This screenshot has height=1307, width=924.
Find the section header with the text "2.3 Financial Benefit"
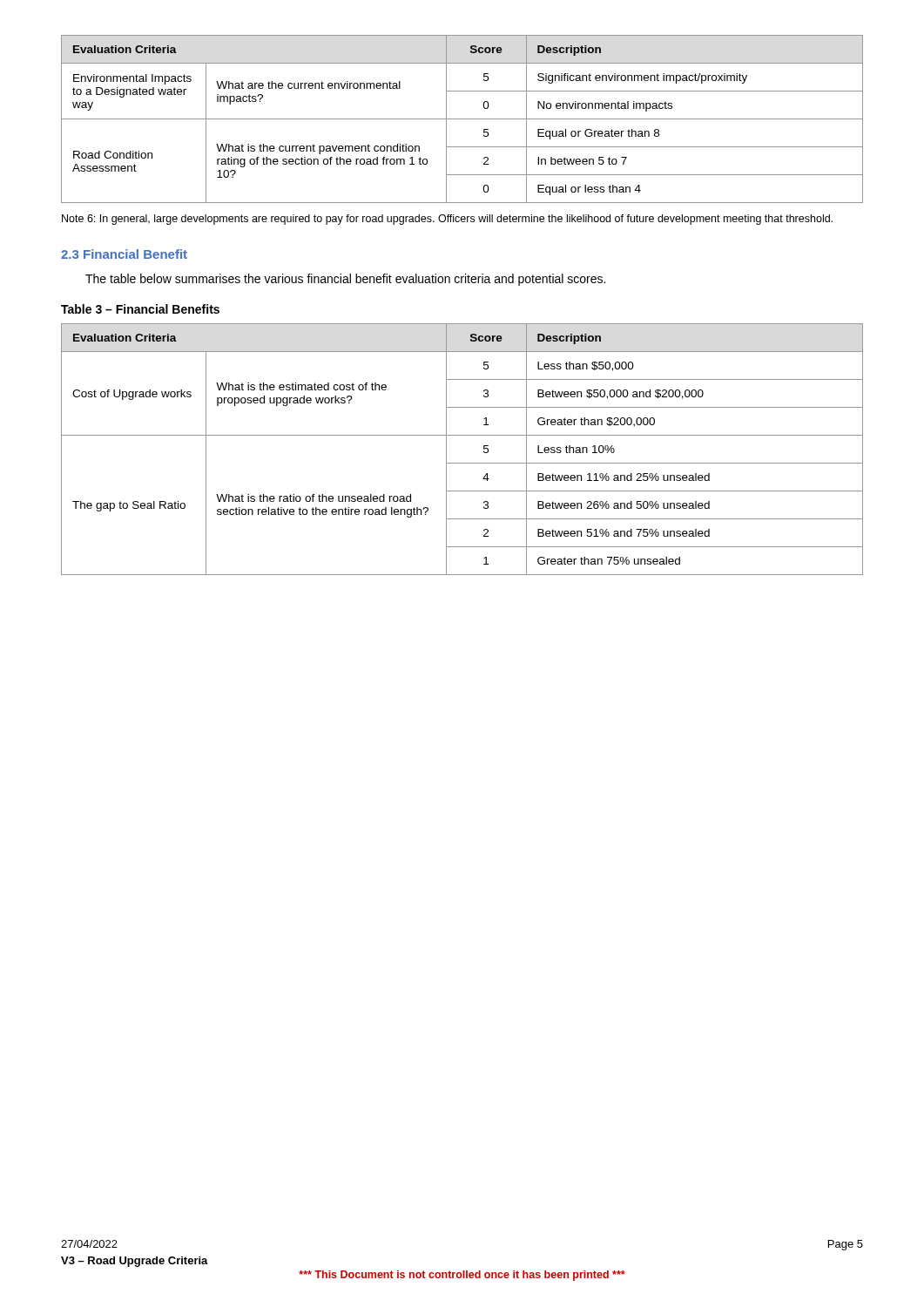124,254
